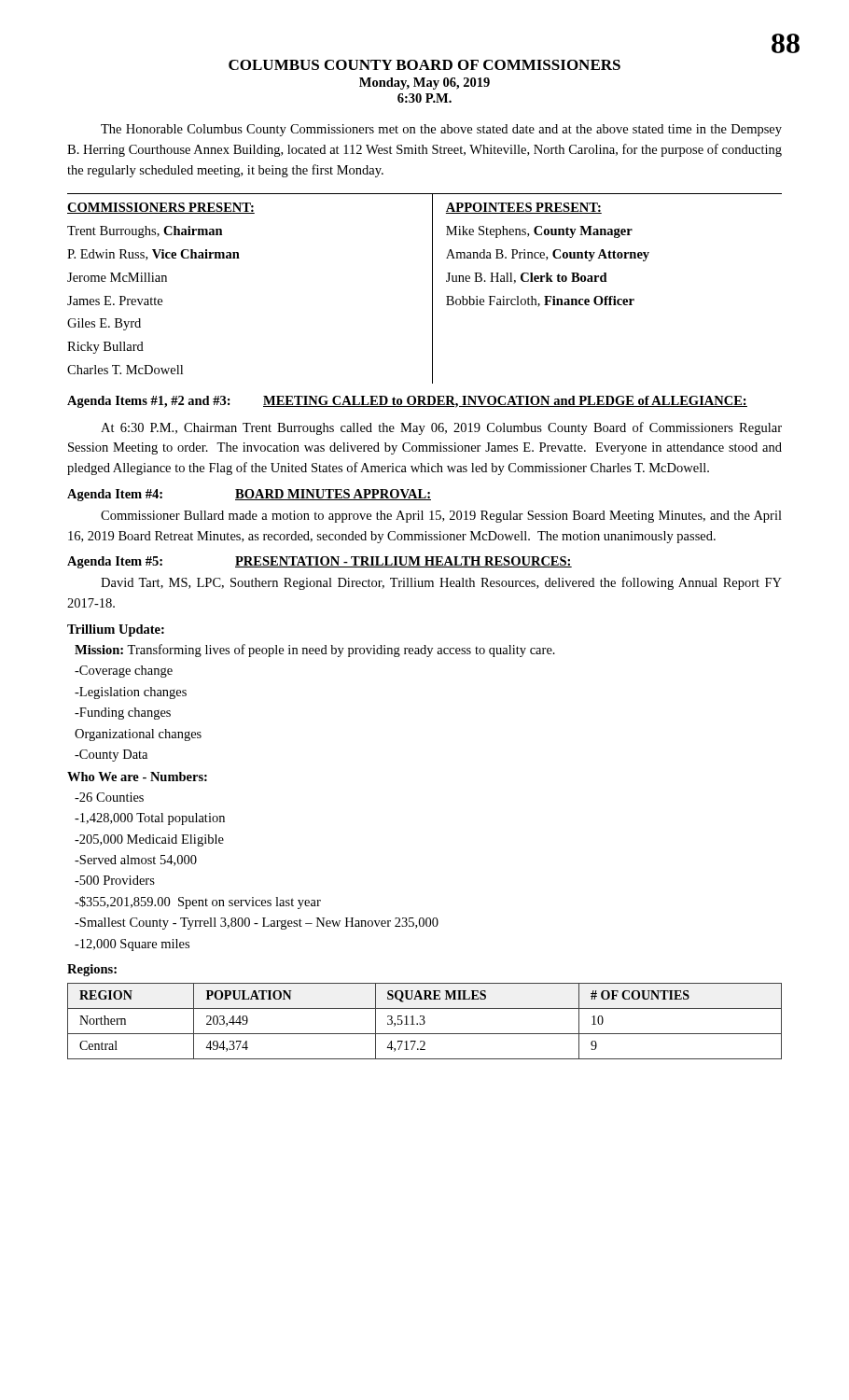849x1400 pixels.
Task: Find the element starting "Commissioner Bullard made a"
Action: tap(424, 525)
